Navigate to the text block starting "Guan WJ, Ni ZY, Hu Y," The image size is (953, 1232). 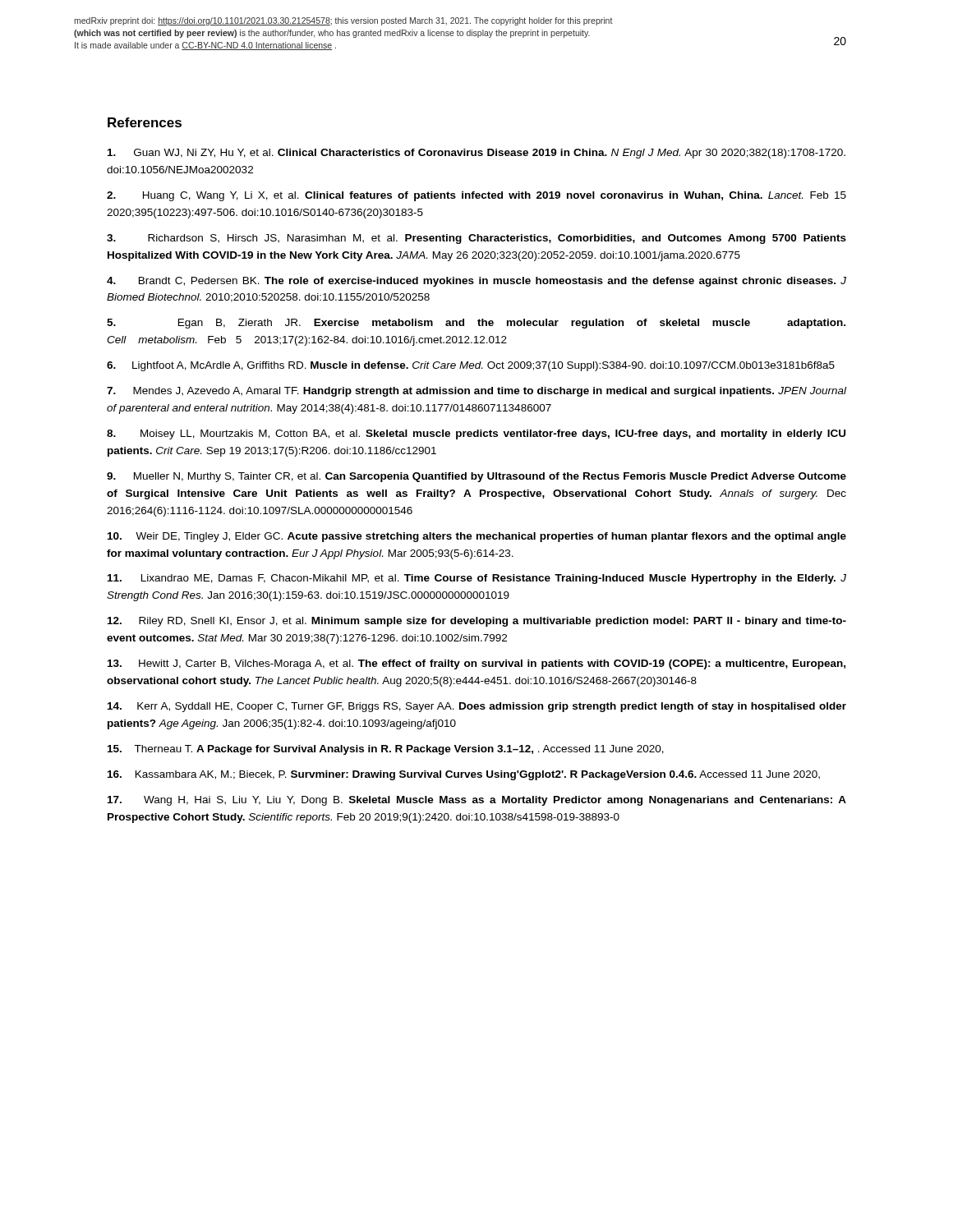(x=476, y=161)
